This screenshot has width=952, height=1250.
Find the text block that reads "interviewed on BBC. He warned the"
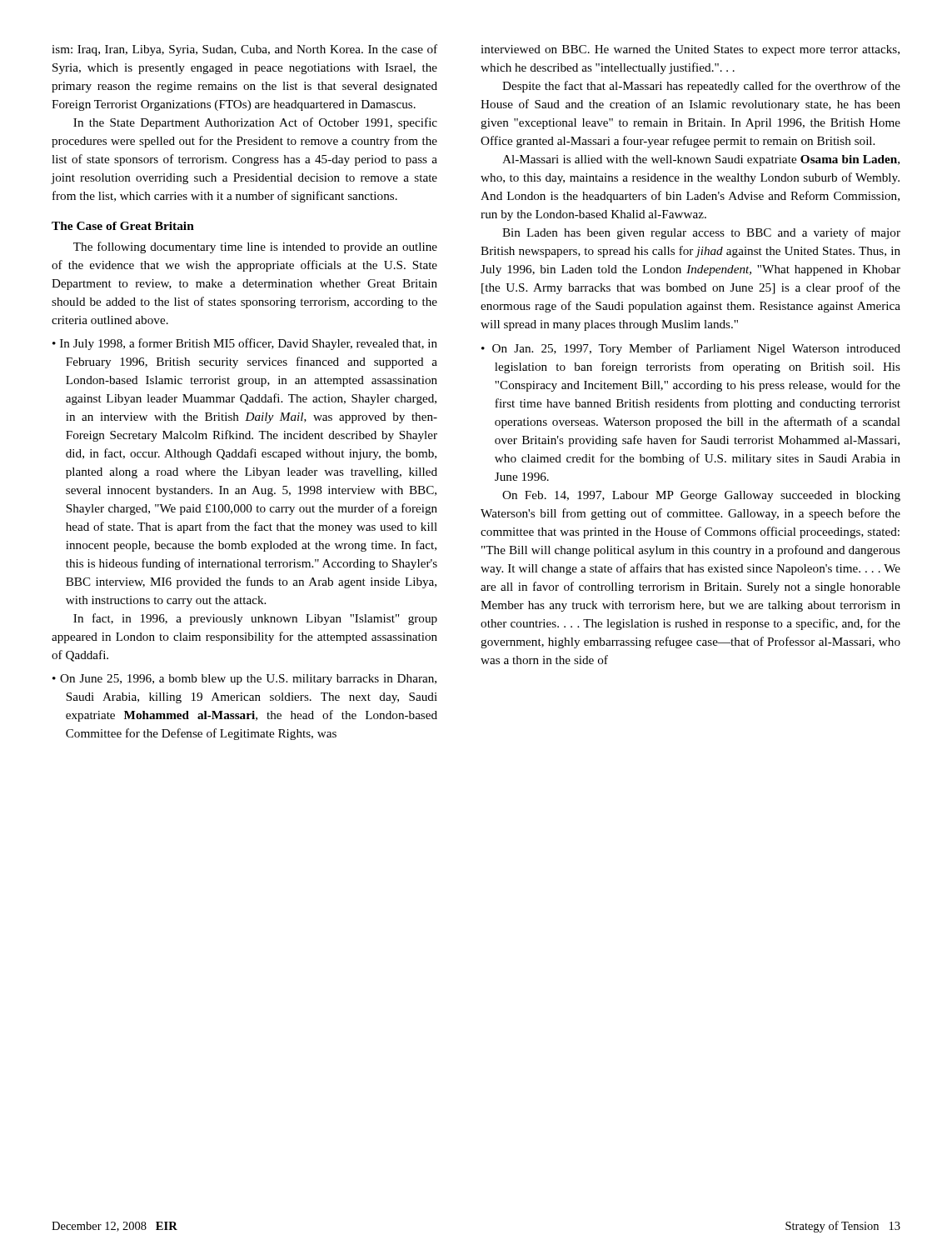point(690,187)
